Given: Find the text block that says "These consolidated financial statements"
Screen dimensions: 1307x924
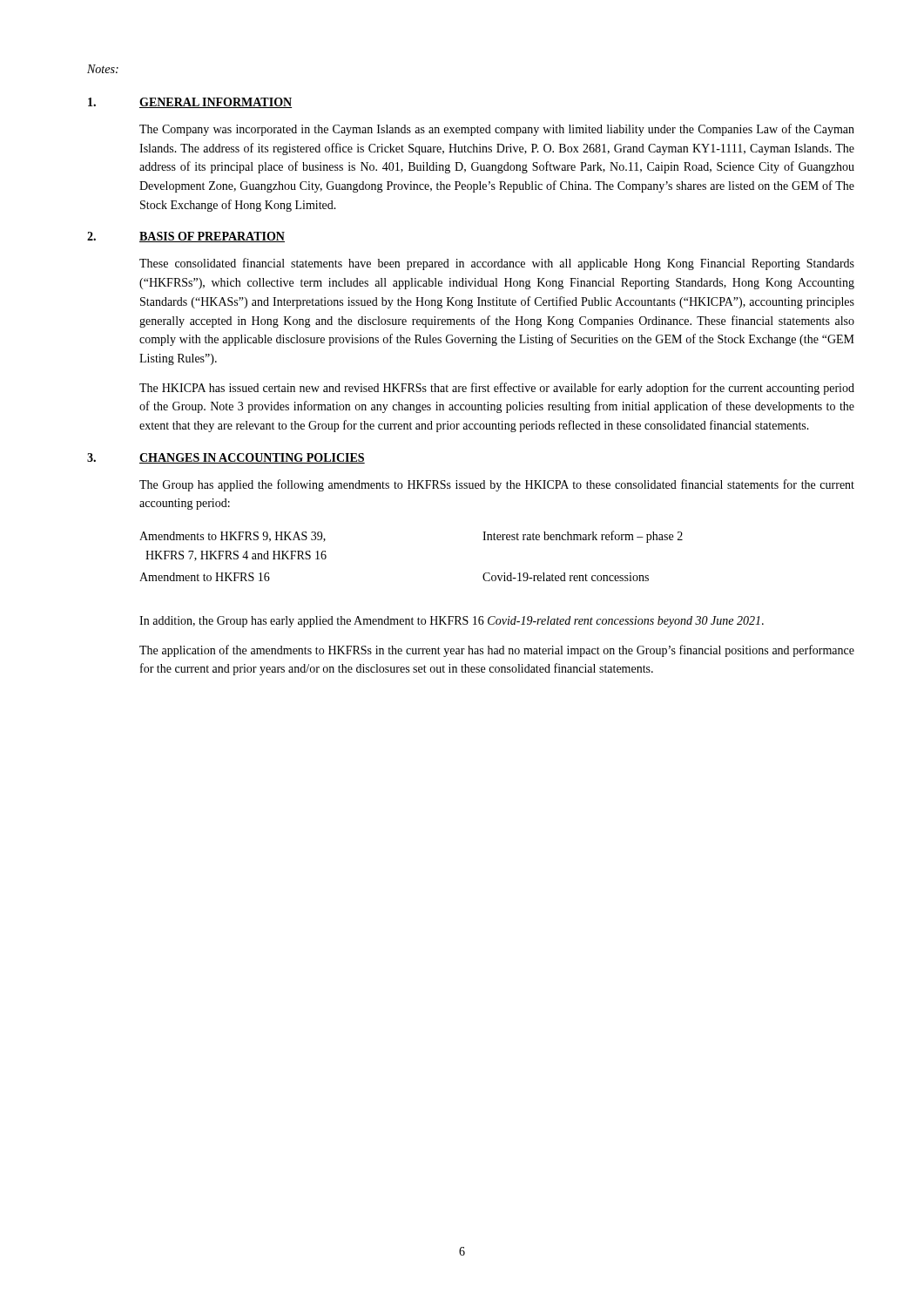Looking at the screenshot, I should 471,312.
